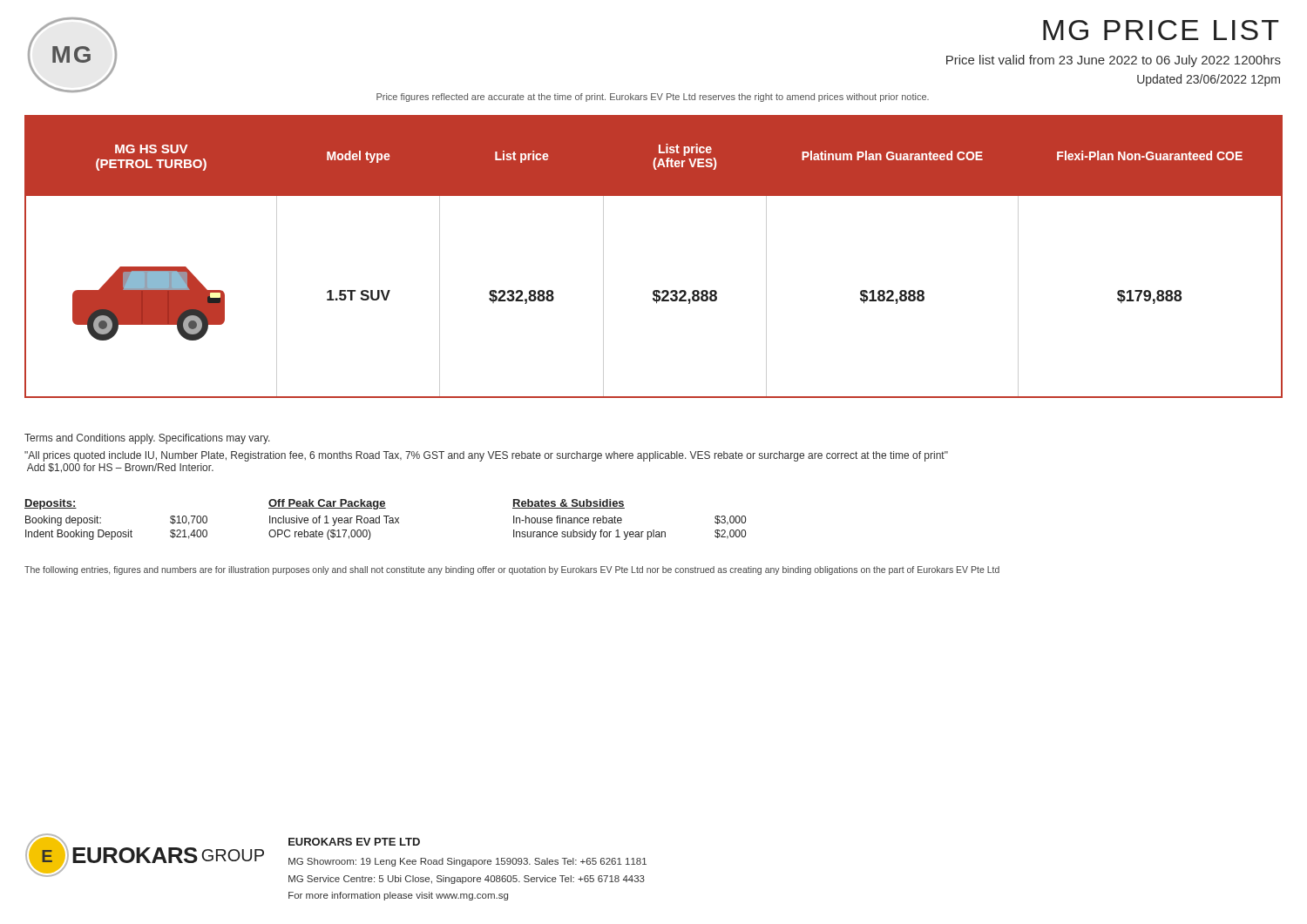Image resolution: width=1307 pixels, height=924 pixels.
Task: Click on the table containing "List price (After"
Action: click(x=654, y=256)
